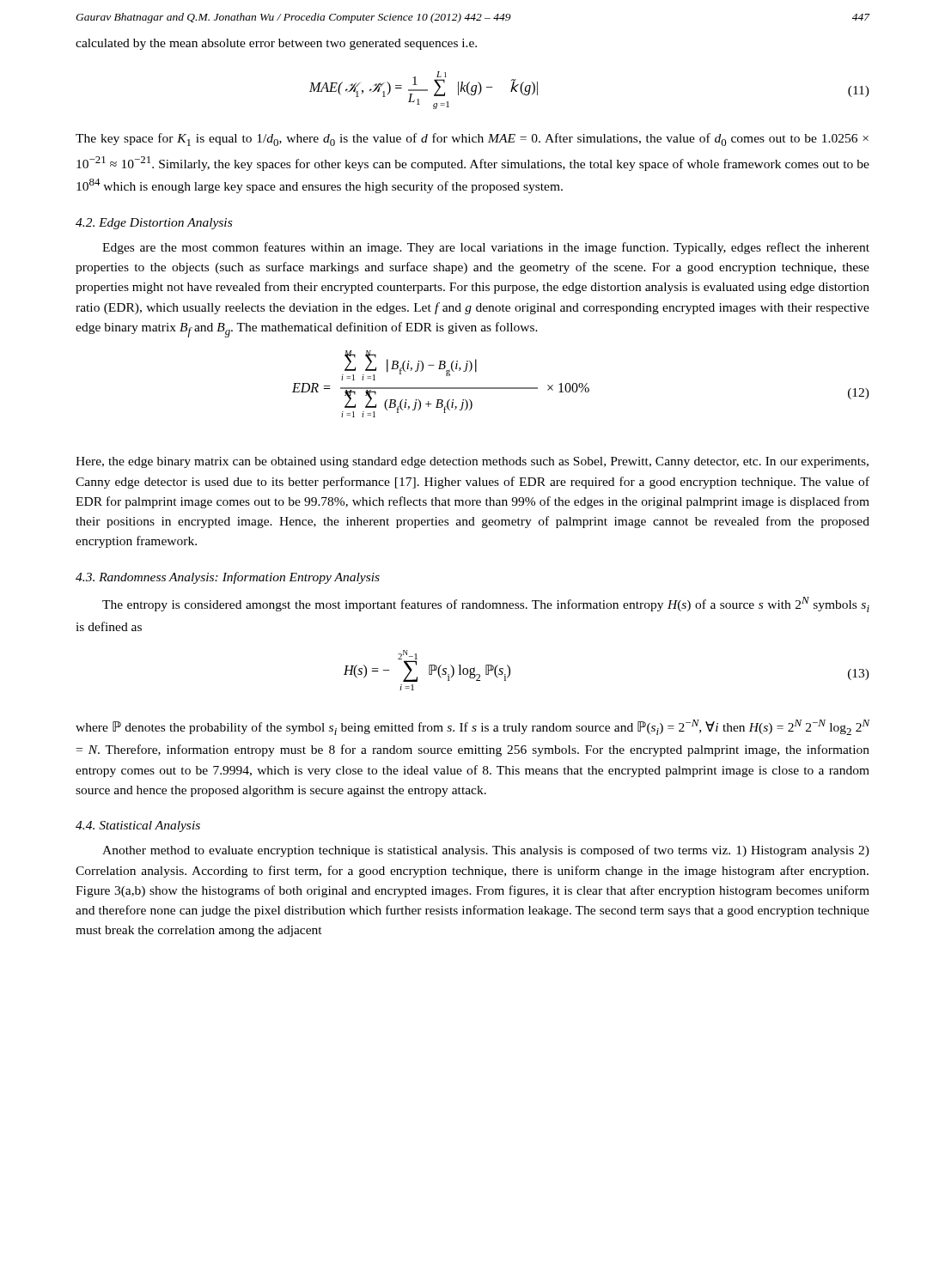Click on the passage starting "Edges are the most common"

tap(472, 288)
